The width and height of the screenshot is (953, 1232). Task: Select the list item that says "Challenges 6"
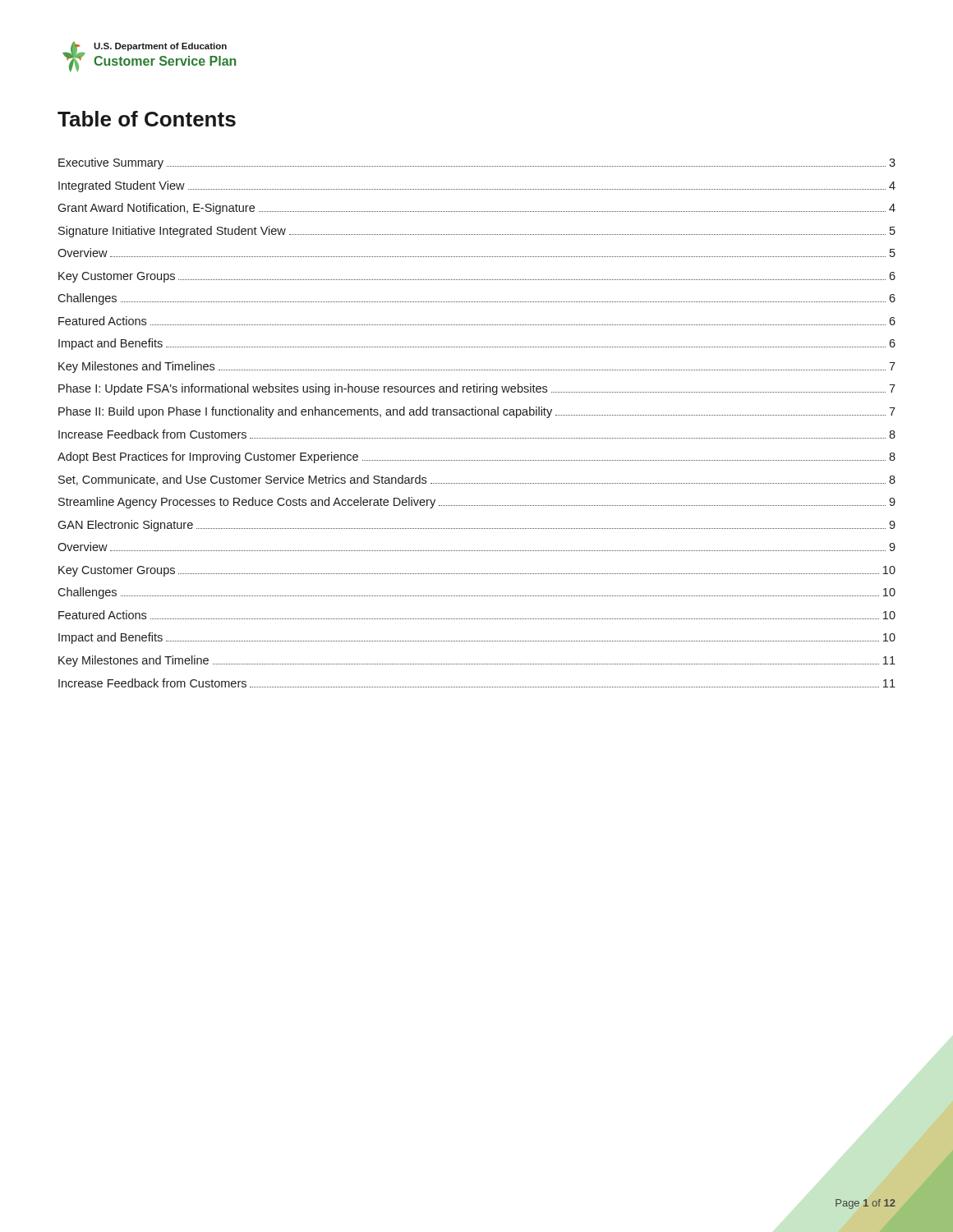tap(476, 299)
